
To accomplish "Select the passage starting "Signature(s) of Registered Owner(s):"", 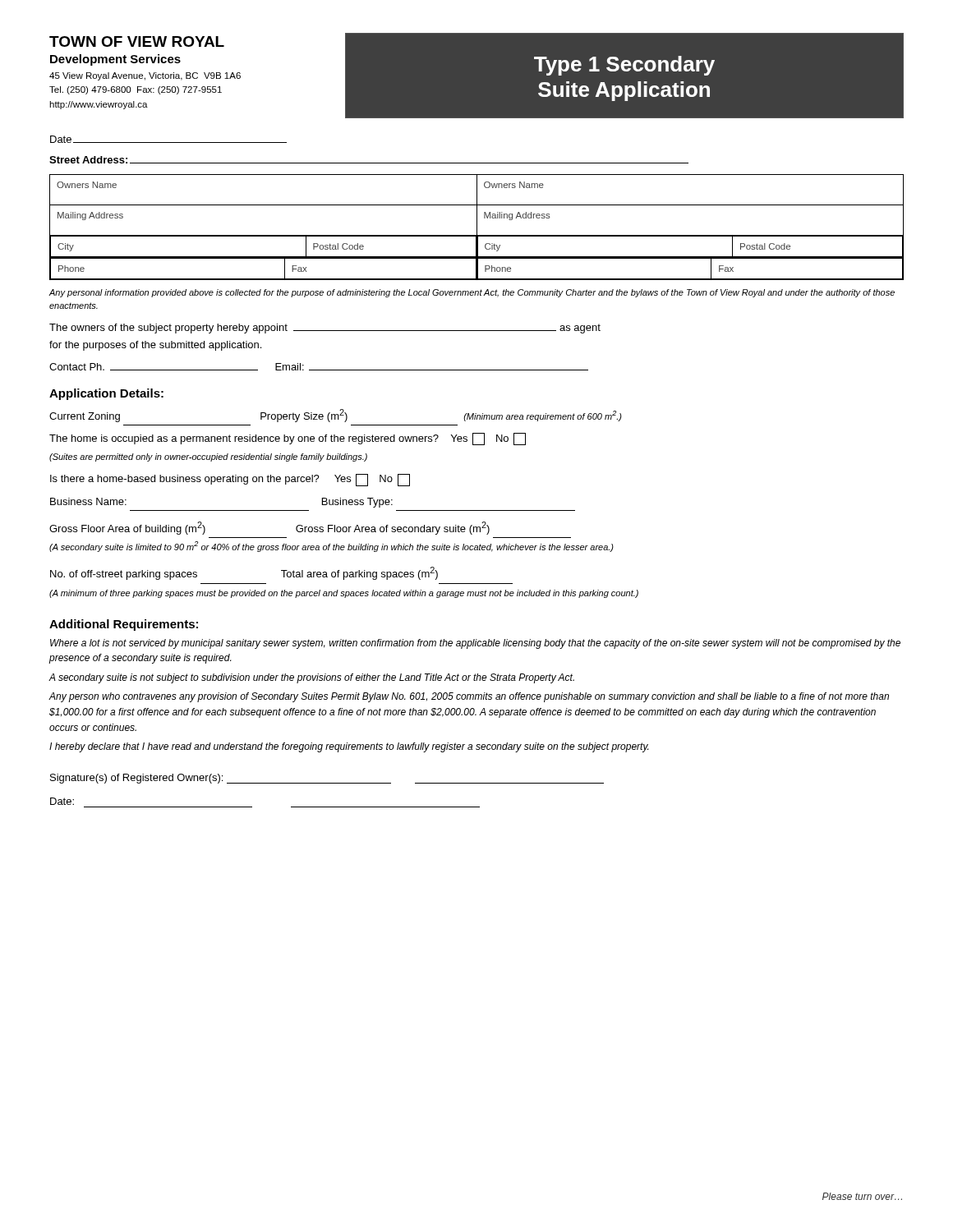I will [x=327, y=777].
